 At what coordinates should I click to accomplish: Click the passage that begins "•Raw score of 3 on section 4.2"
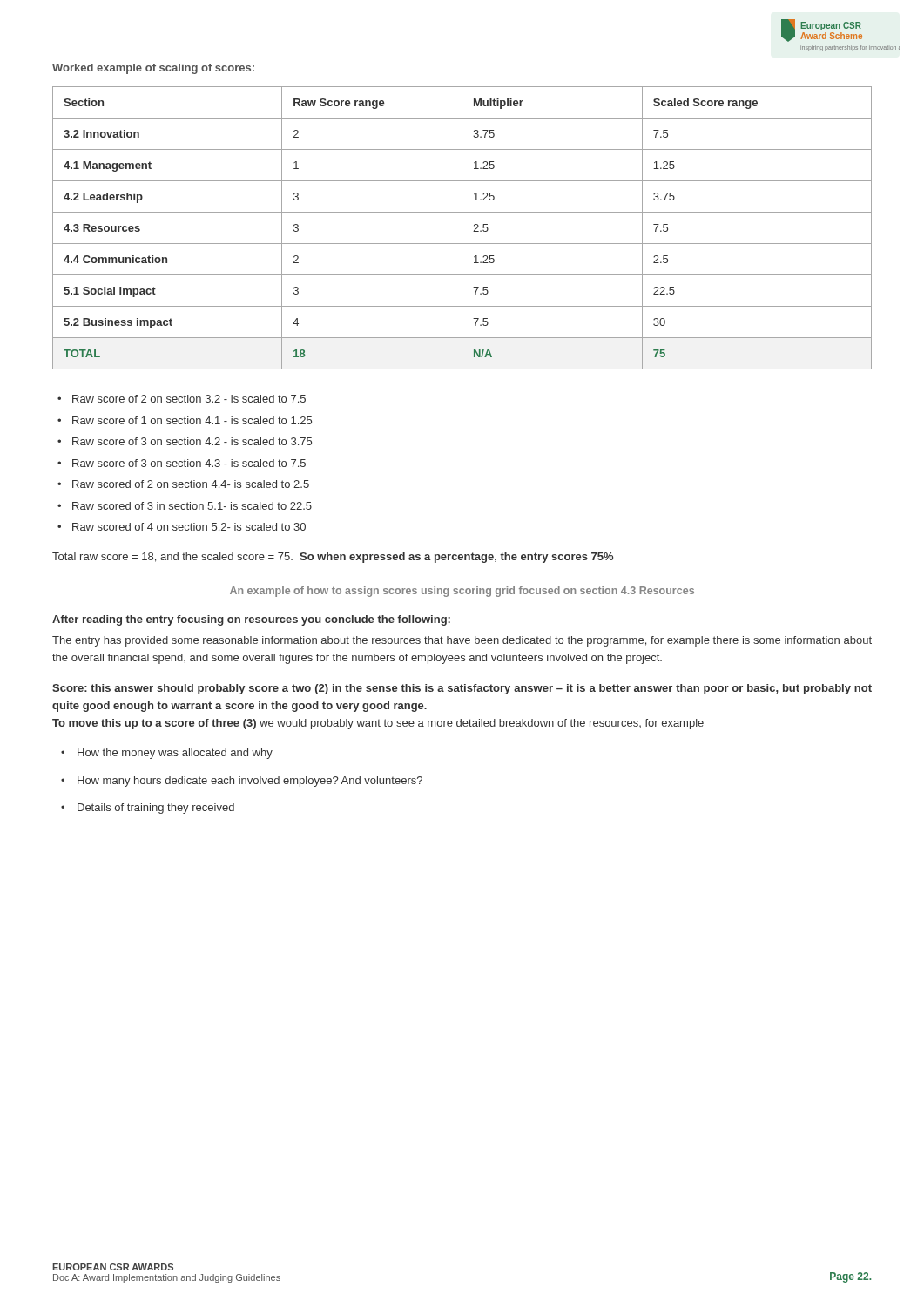point(185,442)
